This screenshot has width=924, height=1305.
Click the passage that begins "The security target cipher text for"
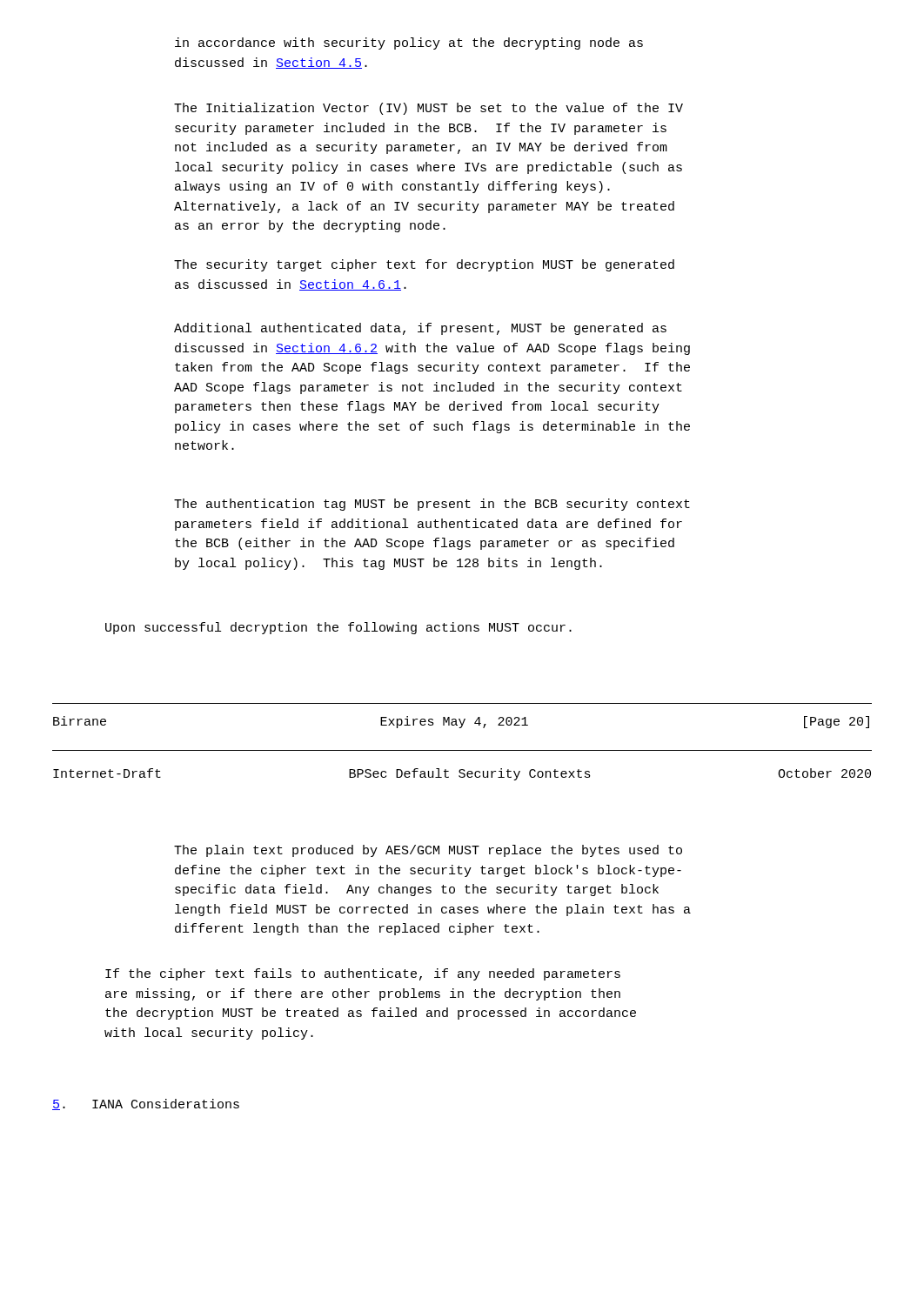[x=425, y=276]
